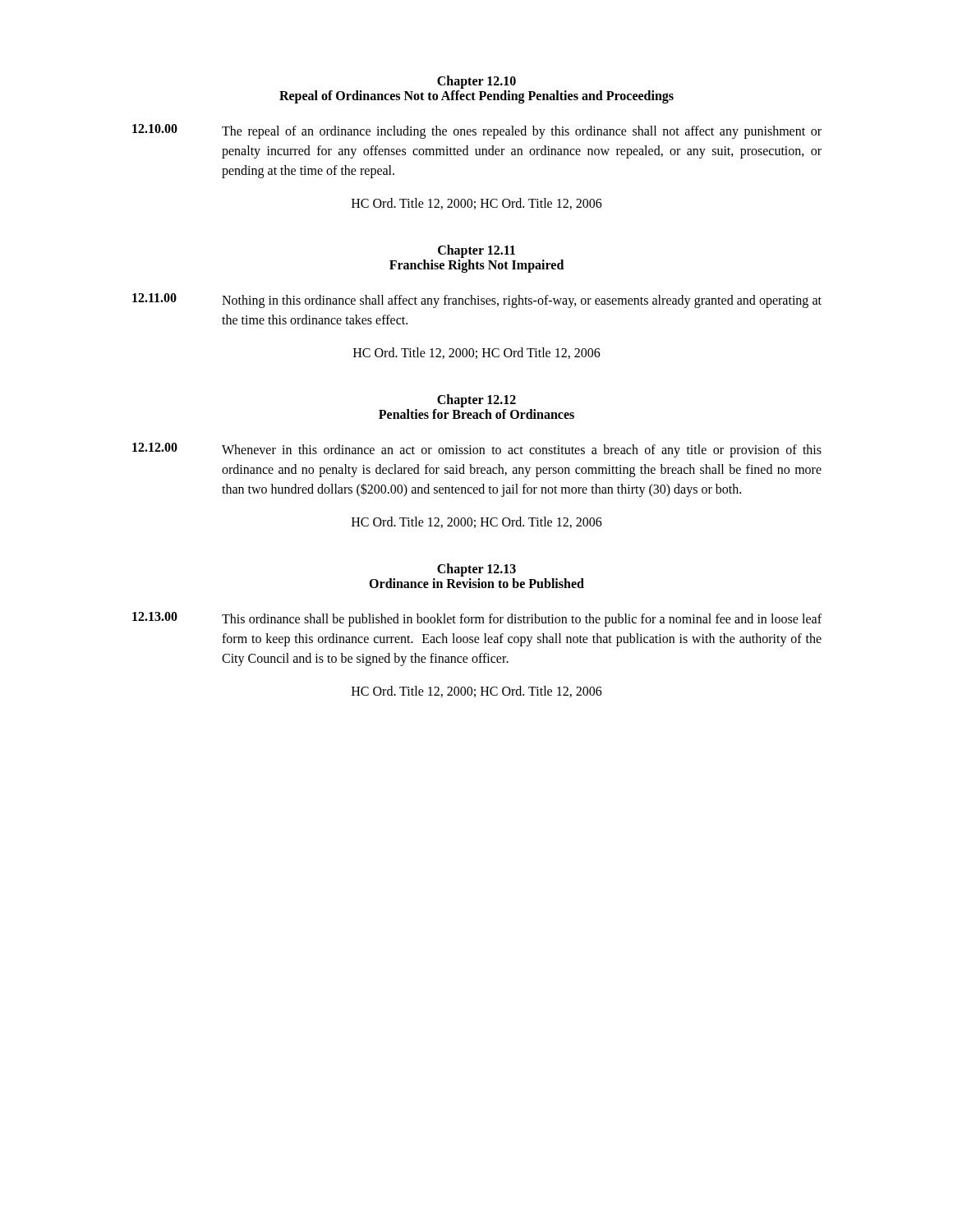
Task: Click on the section header containing "Chapter 12.12 Penalties"
Action: 476,407
